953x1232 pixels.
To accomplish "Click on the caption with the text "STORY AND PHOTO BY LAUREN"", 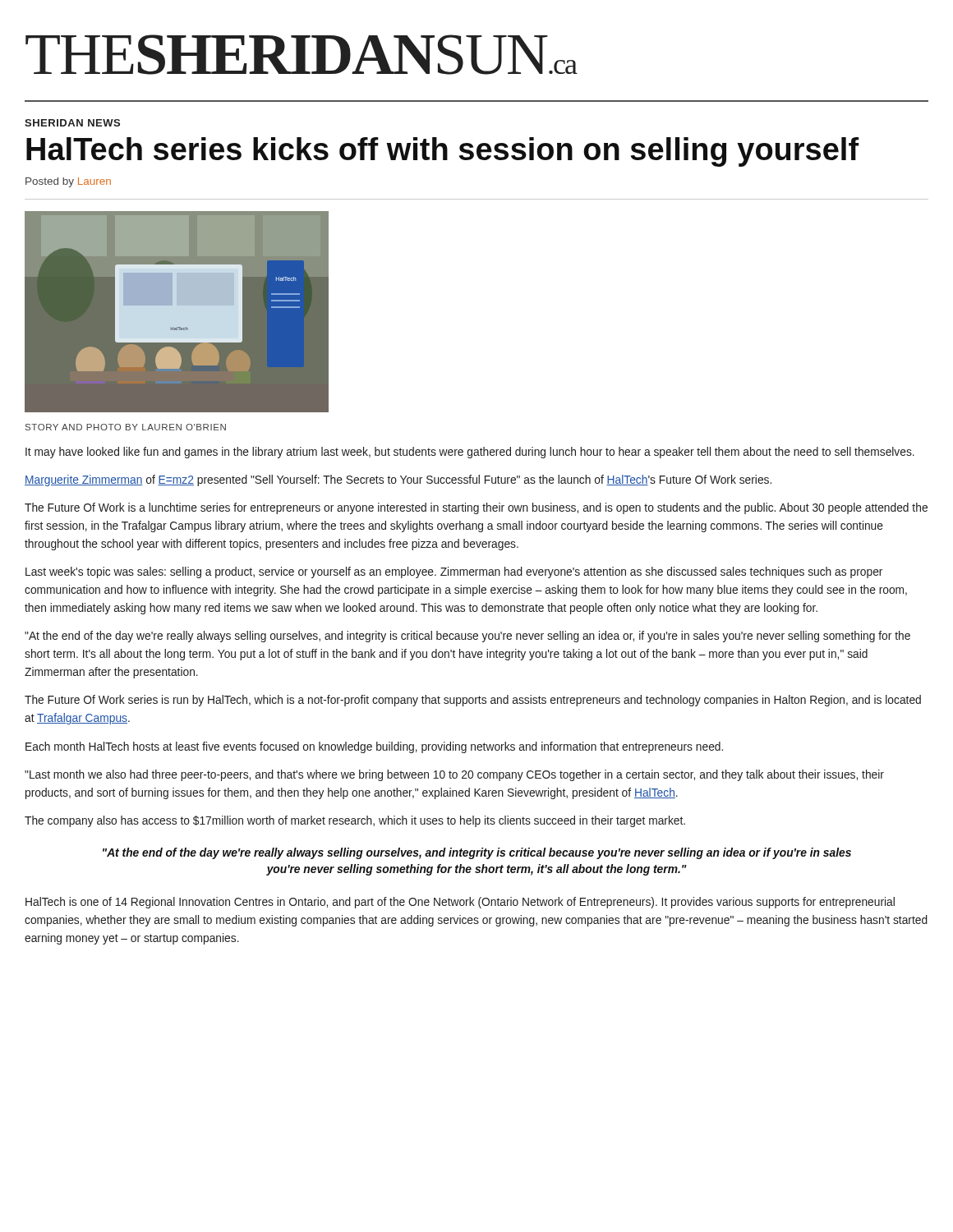I will [126, 427].
